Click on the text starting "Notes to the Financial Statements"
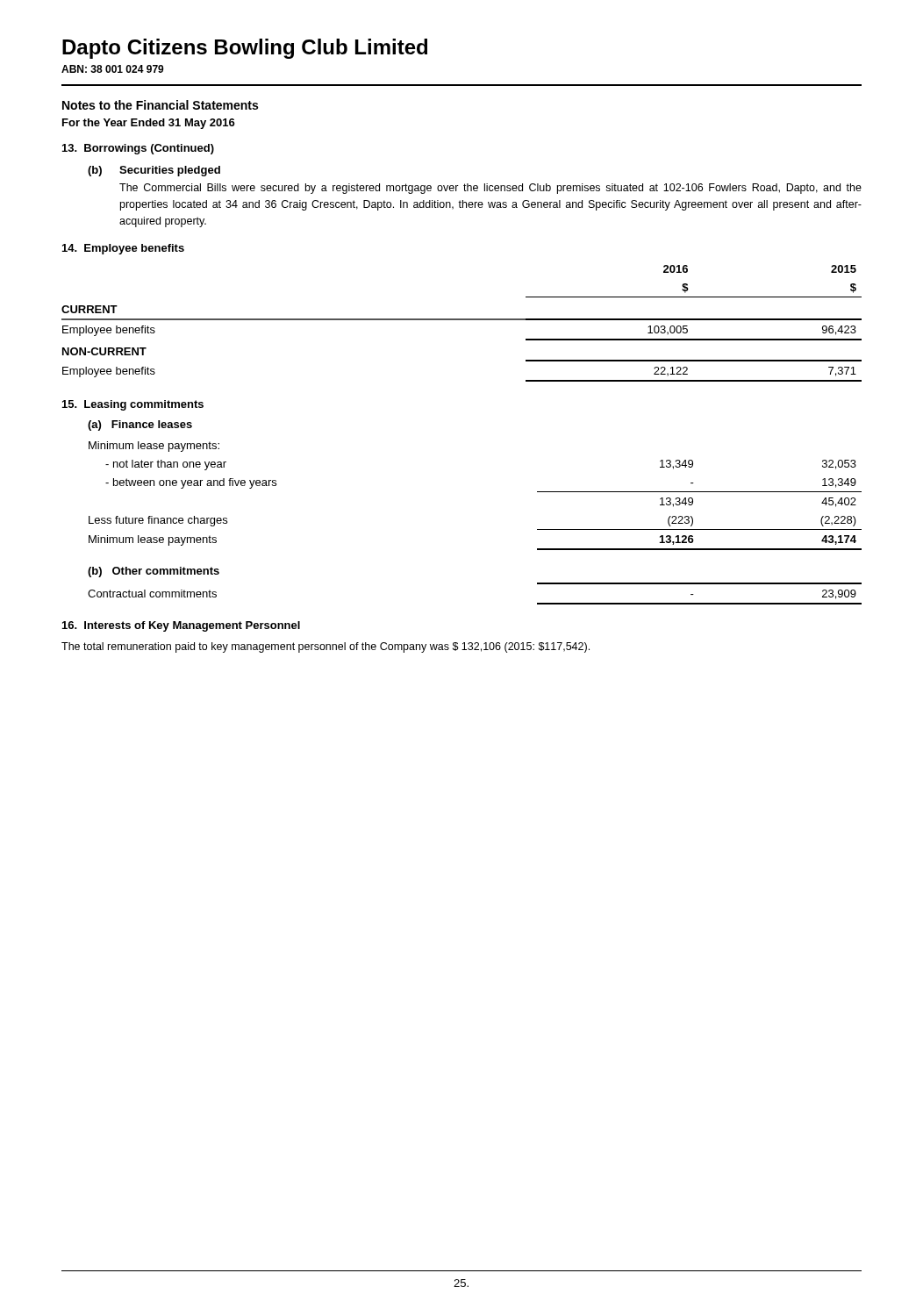923x1316 pixels. (160, 105)
